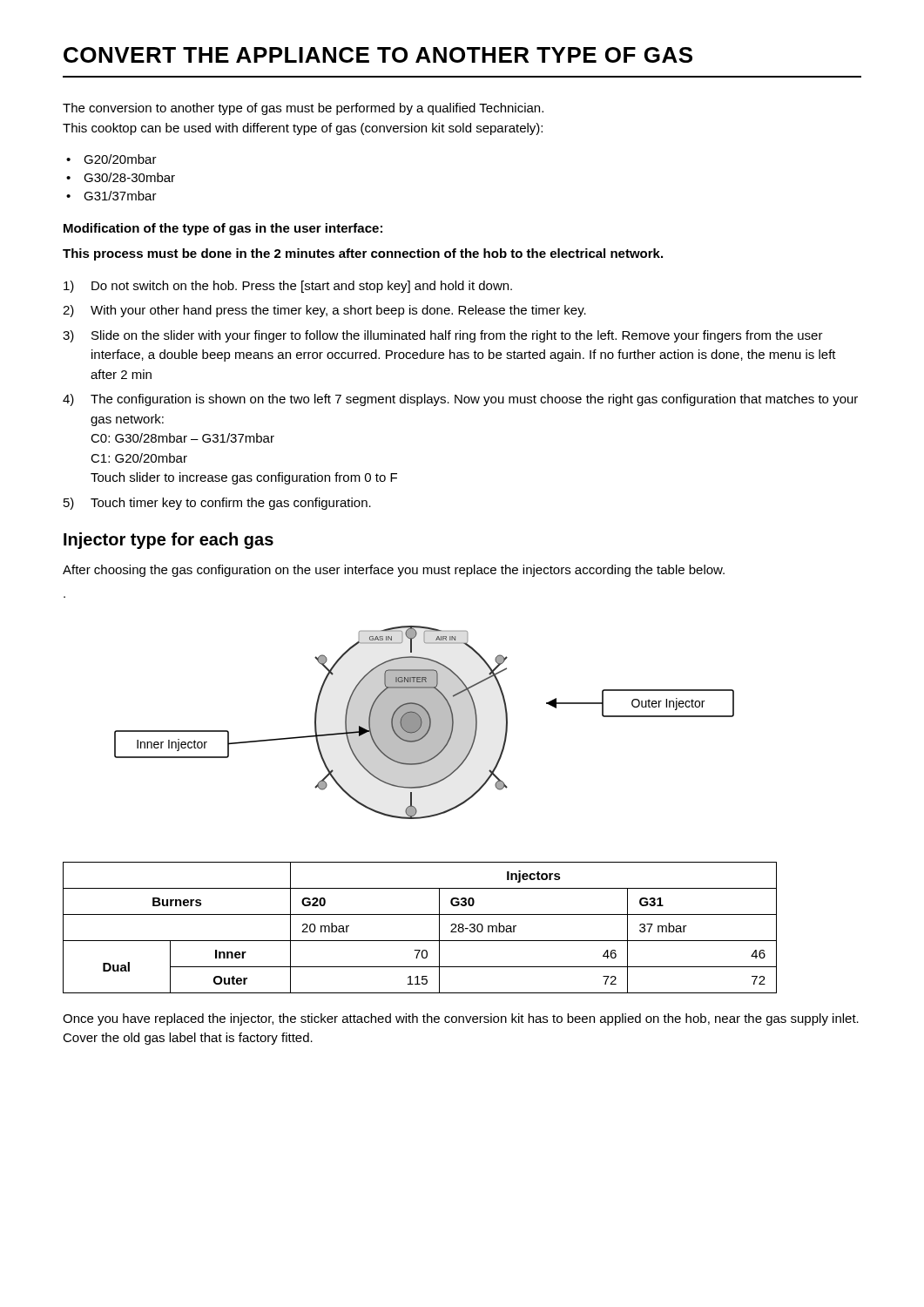Screen dimensions: 1307x924
Task: Where is the passage that starts "3)Slide on the slider with your"?
Action: pyautogui.click(x=462, y=355)
